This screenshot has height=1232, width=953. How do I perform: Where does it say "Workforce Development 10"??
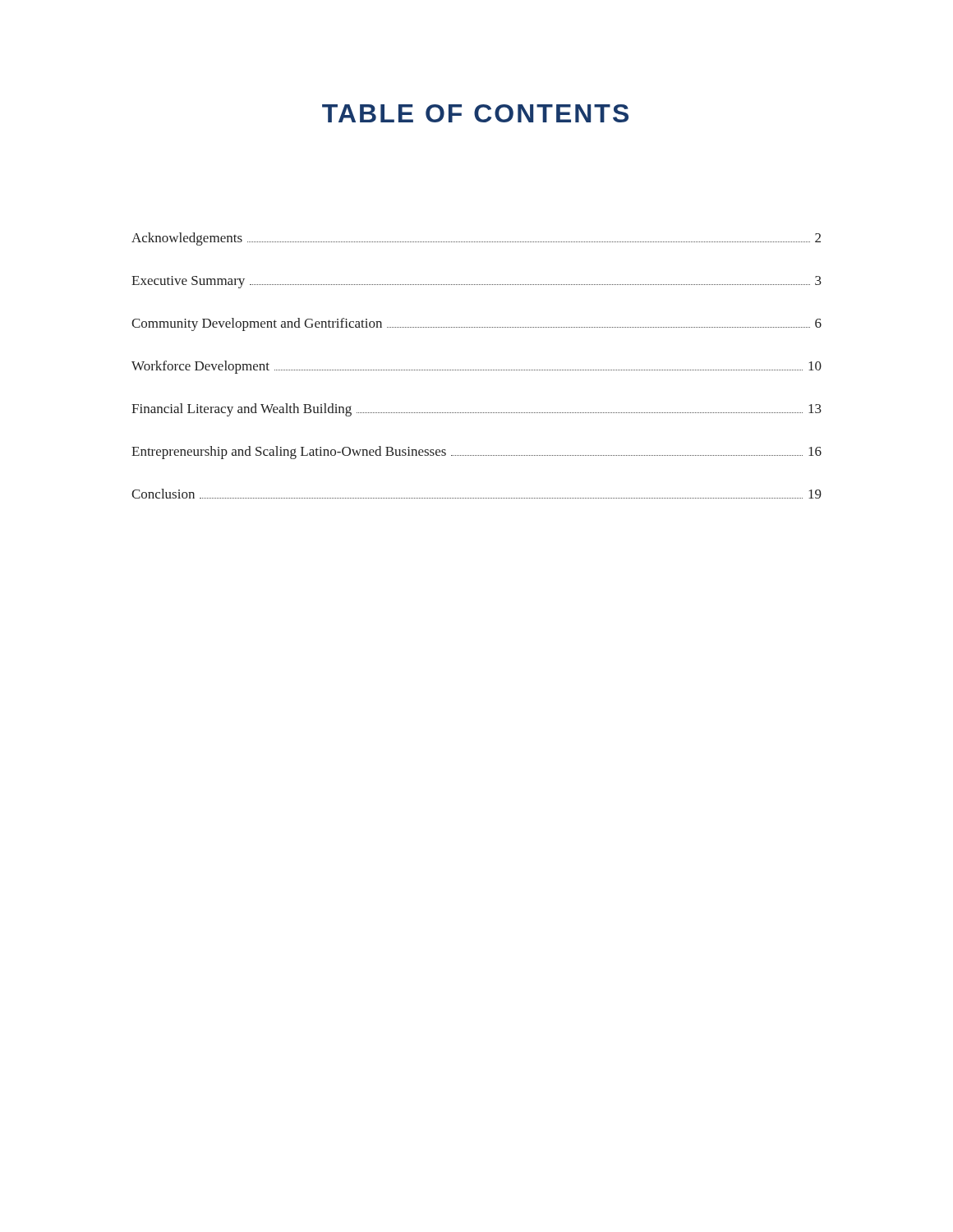click(476, 366)
